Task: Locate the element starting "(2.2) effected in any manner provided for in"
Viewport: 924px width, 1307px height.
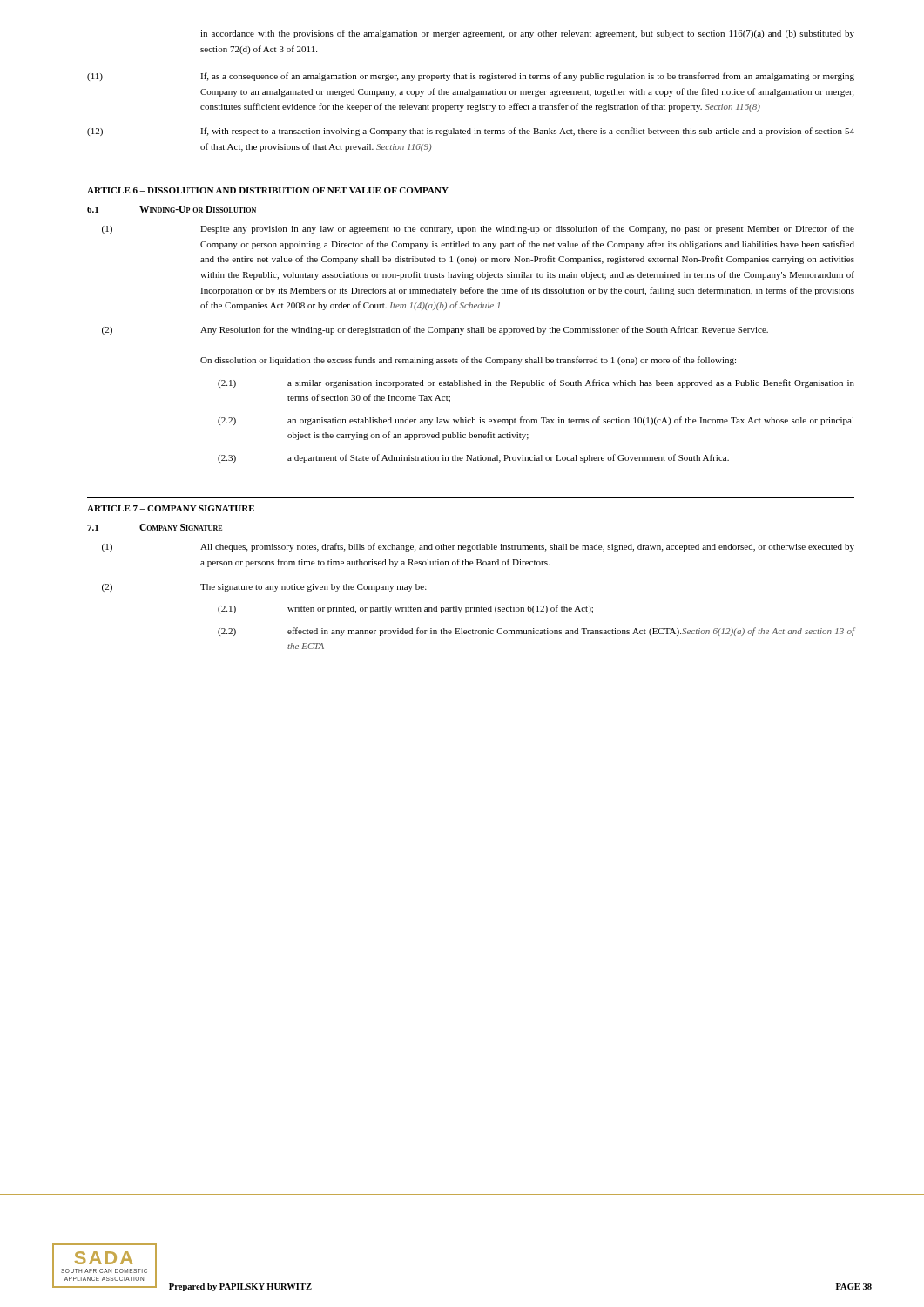Action: click(527, 639)
